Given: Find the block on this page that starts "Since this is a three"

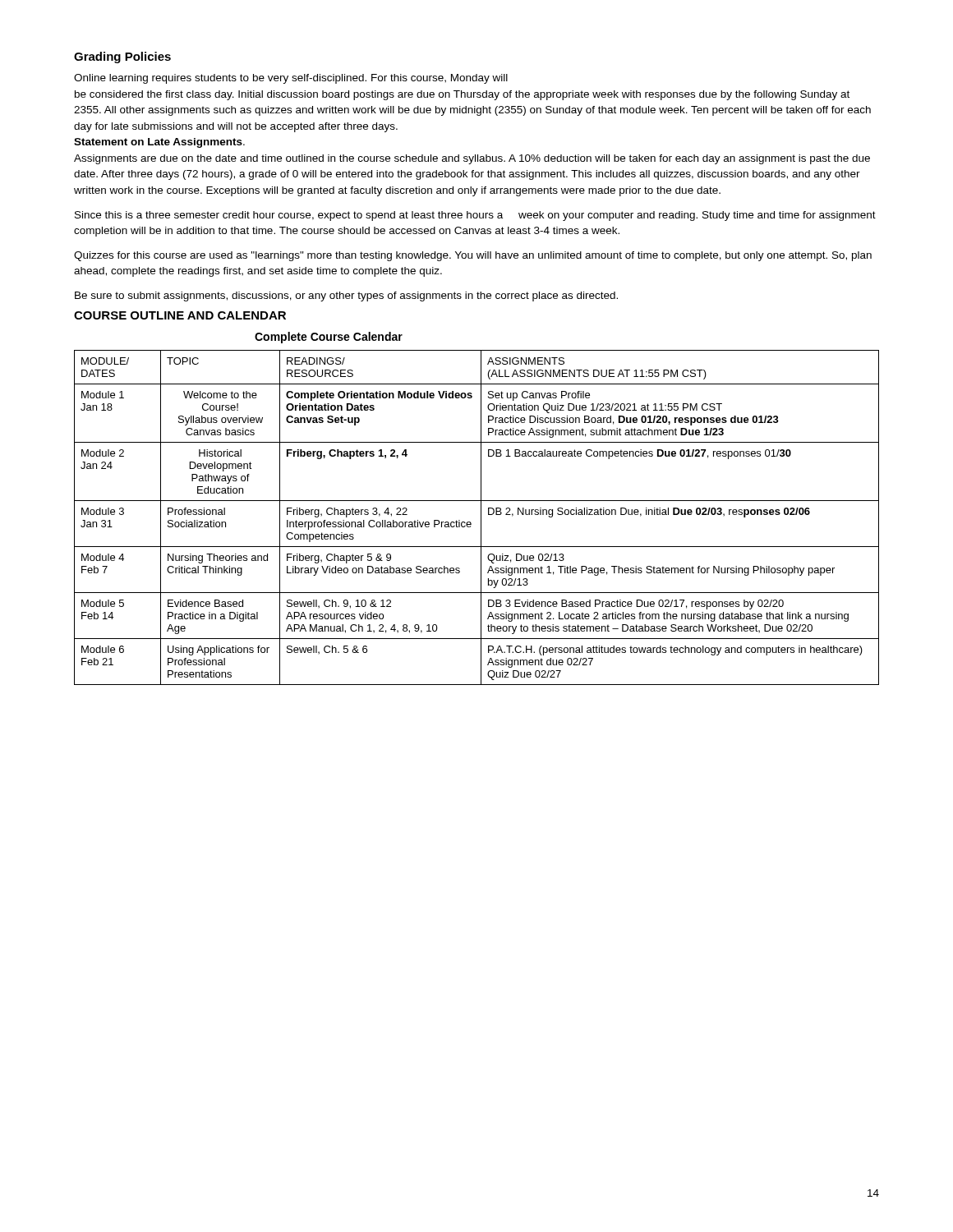Looking at the screenshot, I should [475, 222].
